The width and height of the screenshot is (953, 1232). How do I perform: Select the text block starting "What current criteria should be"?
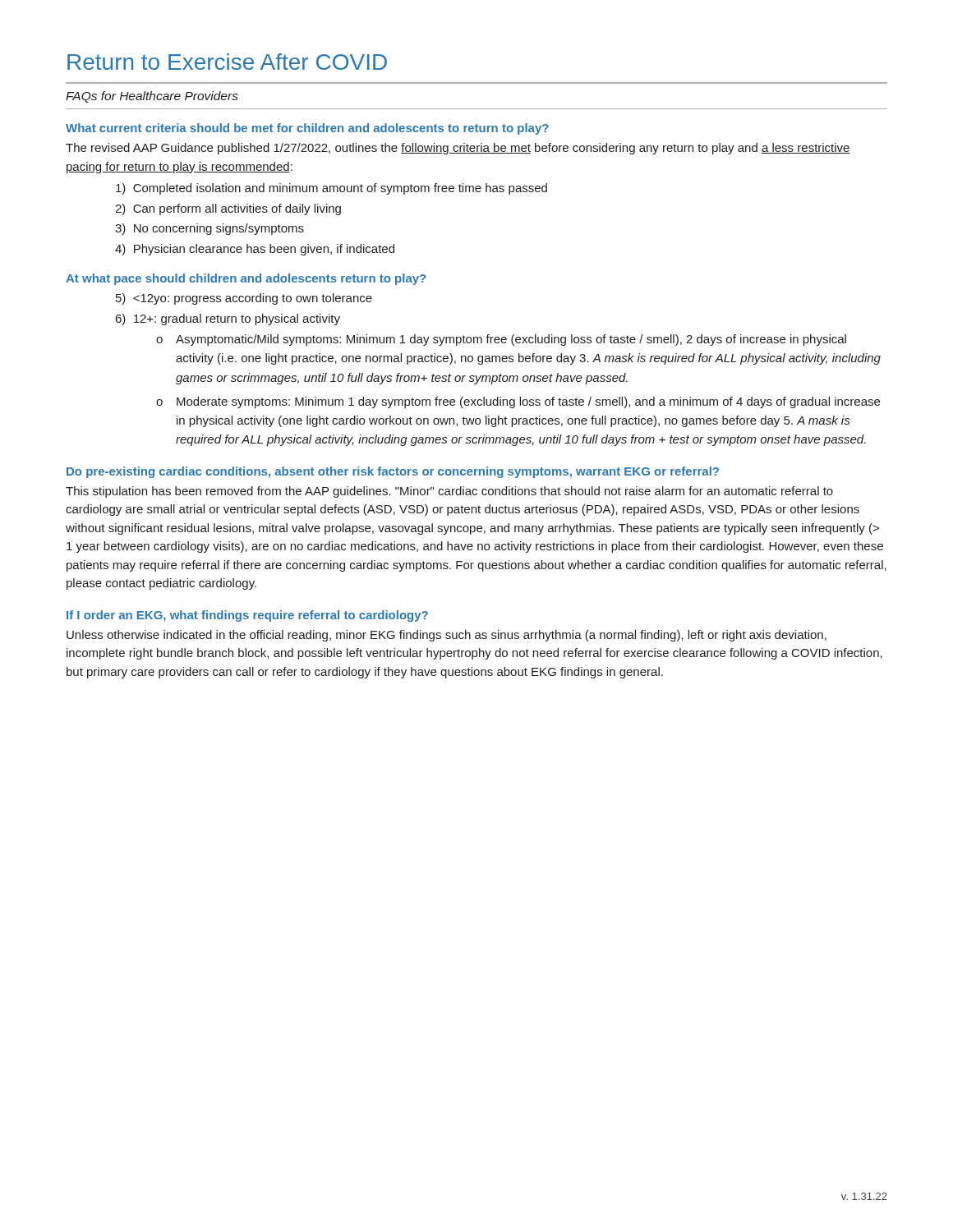tap(476, 128)
